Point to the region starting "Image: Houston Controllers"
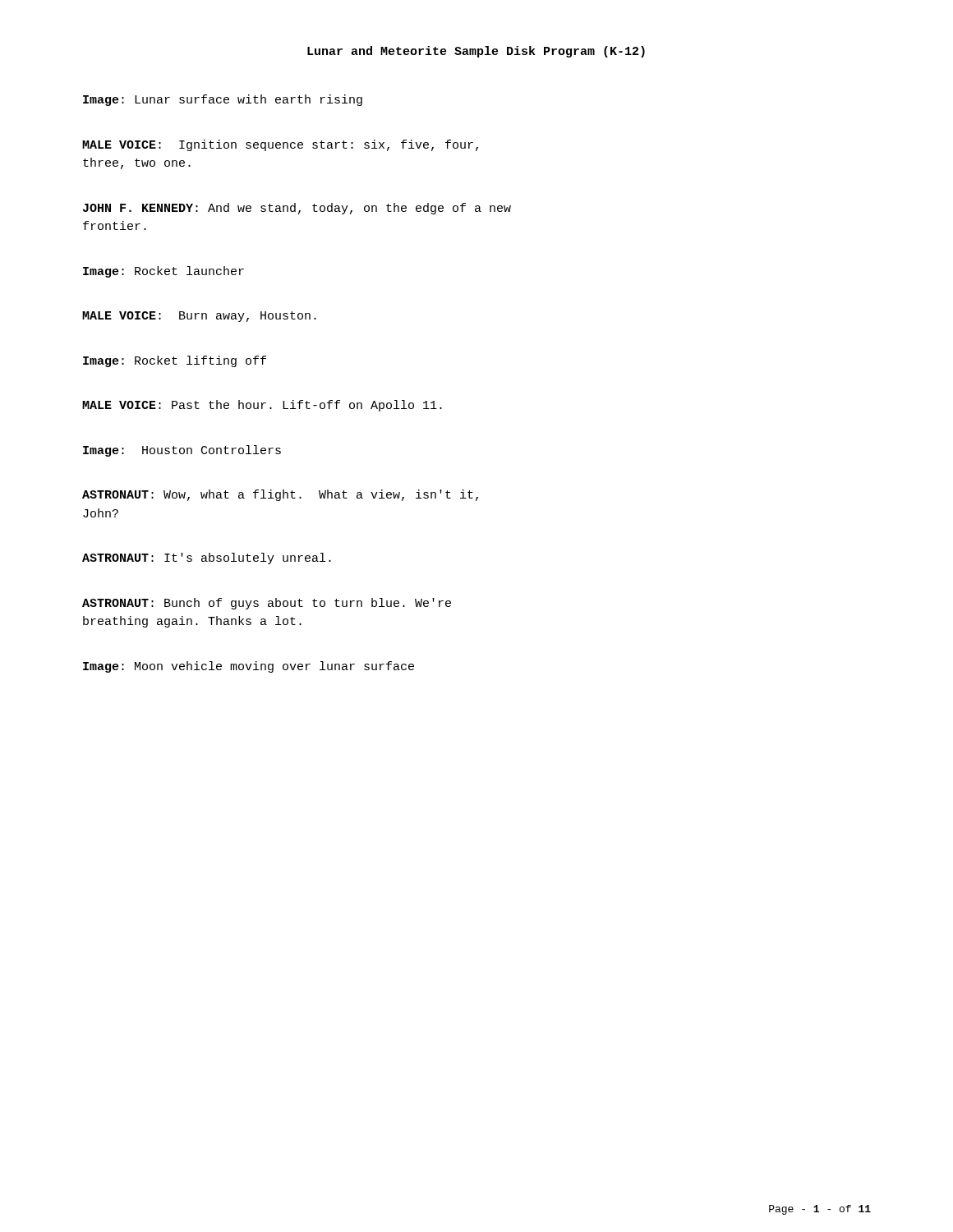 pyautogui.click(x=182, y=451)
